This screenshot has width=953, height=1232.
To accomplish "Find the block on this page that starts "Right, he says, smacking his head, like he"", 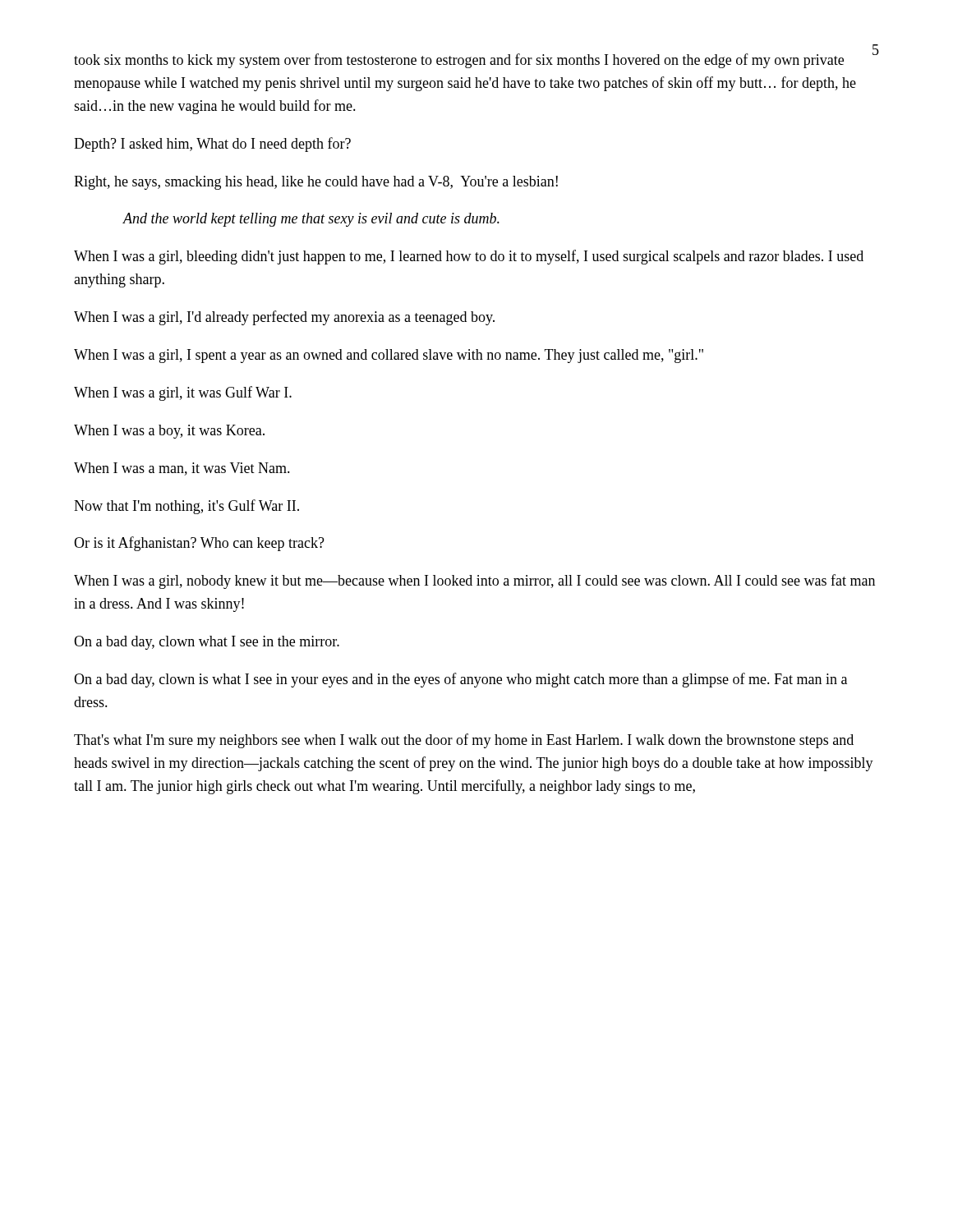I will tap(317, 181).
